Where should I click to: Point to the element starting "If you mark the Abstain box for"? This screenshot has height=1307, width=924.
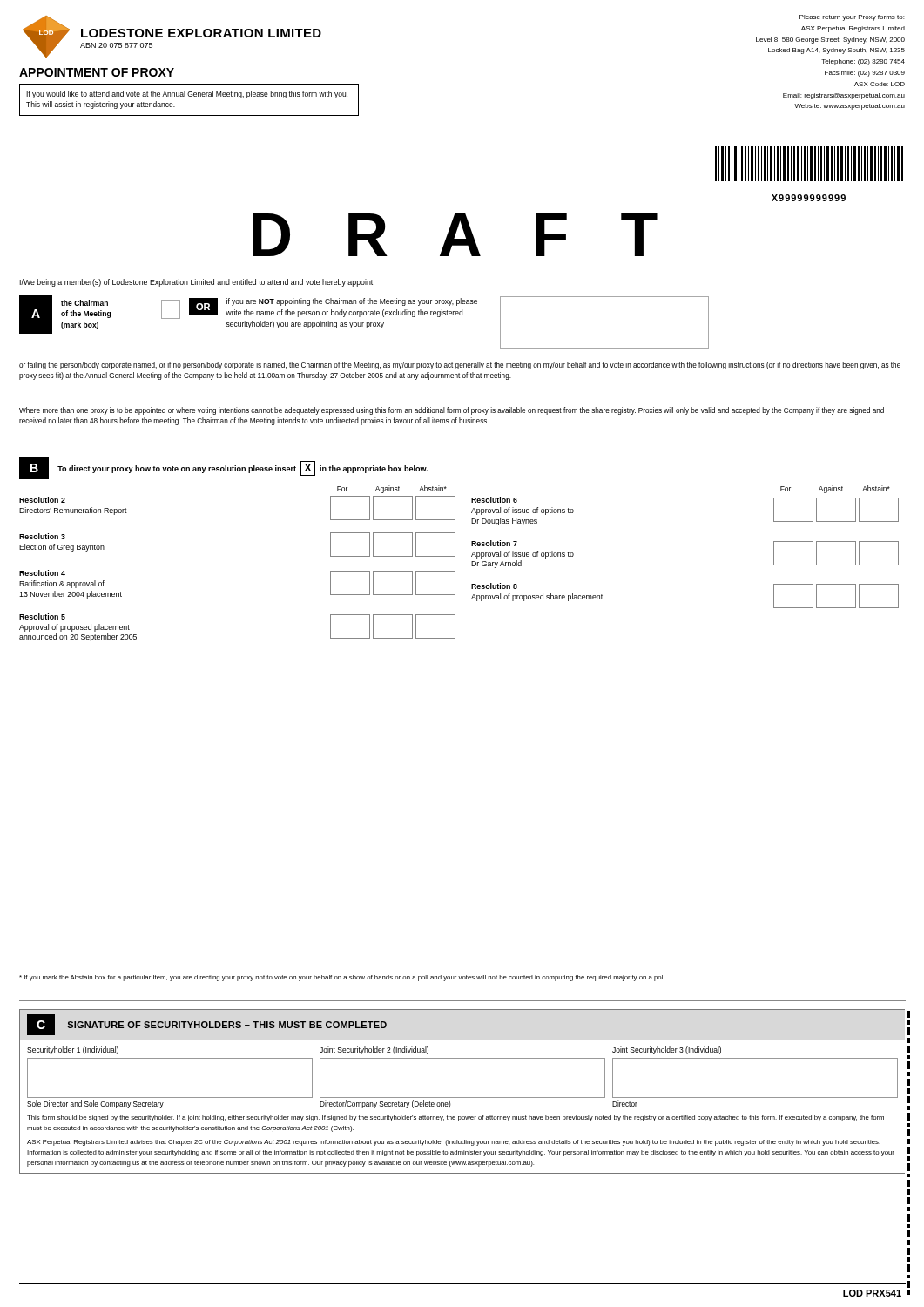(x=343, y=977)
